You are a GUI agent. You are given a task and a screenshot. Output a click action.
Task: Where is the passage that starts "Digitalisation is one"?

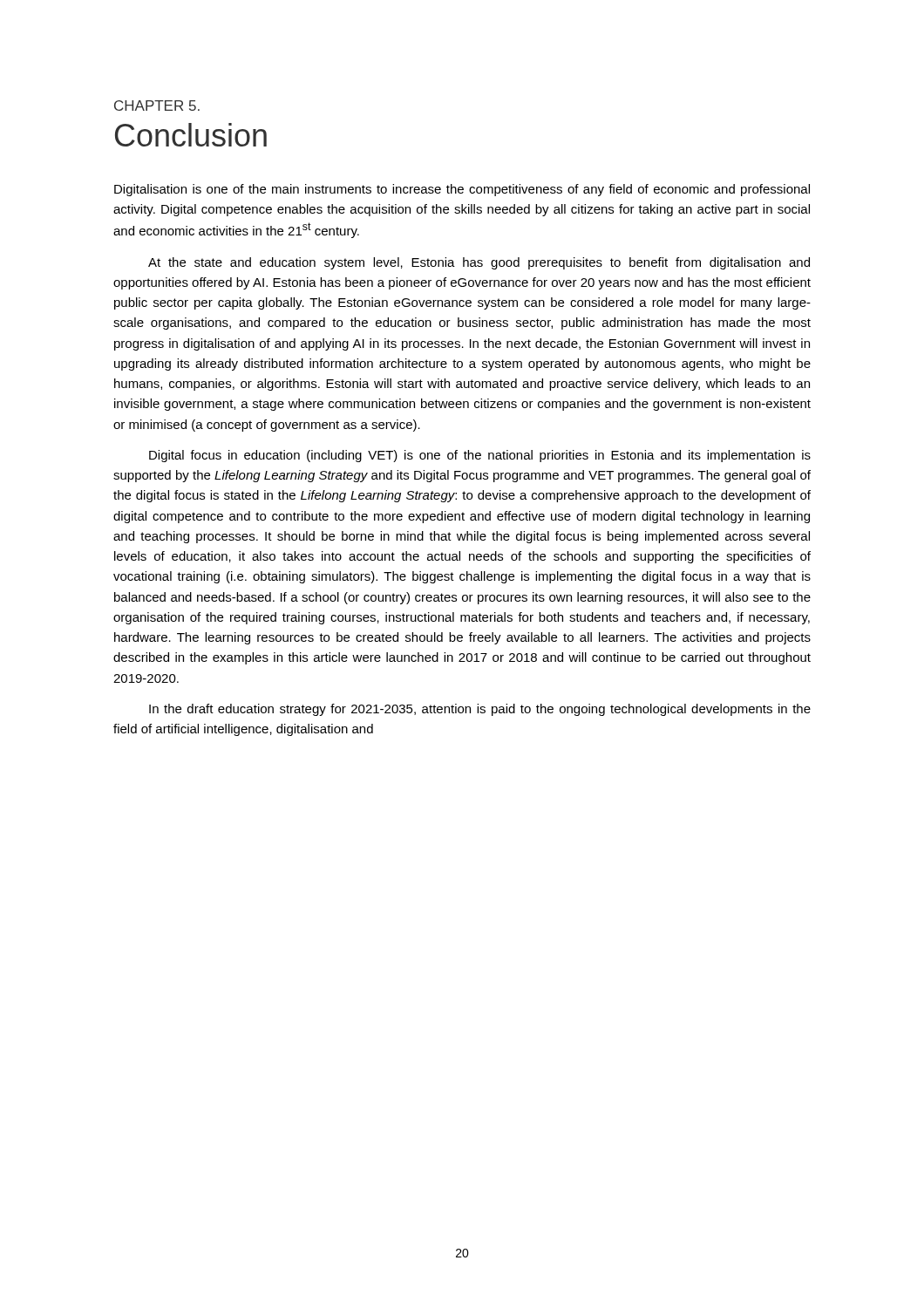coord(462,459)
